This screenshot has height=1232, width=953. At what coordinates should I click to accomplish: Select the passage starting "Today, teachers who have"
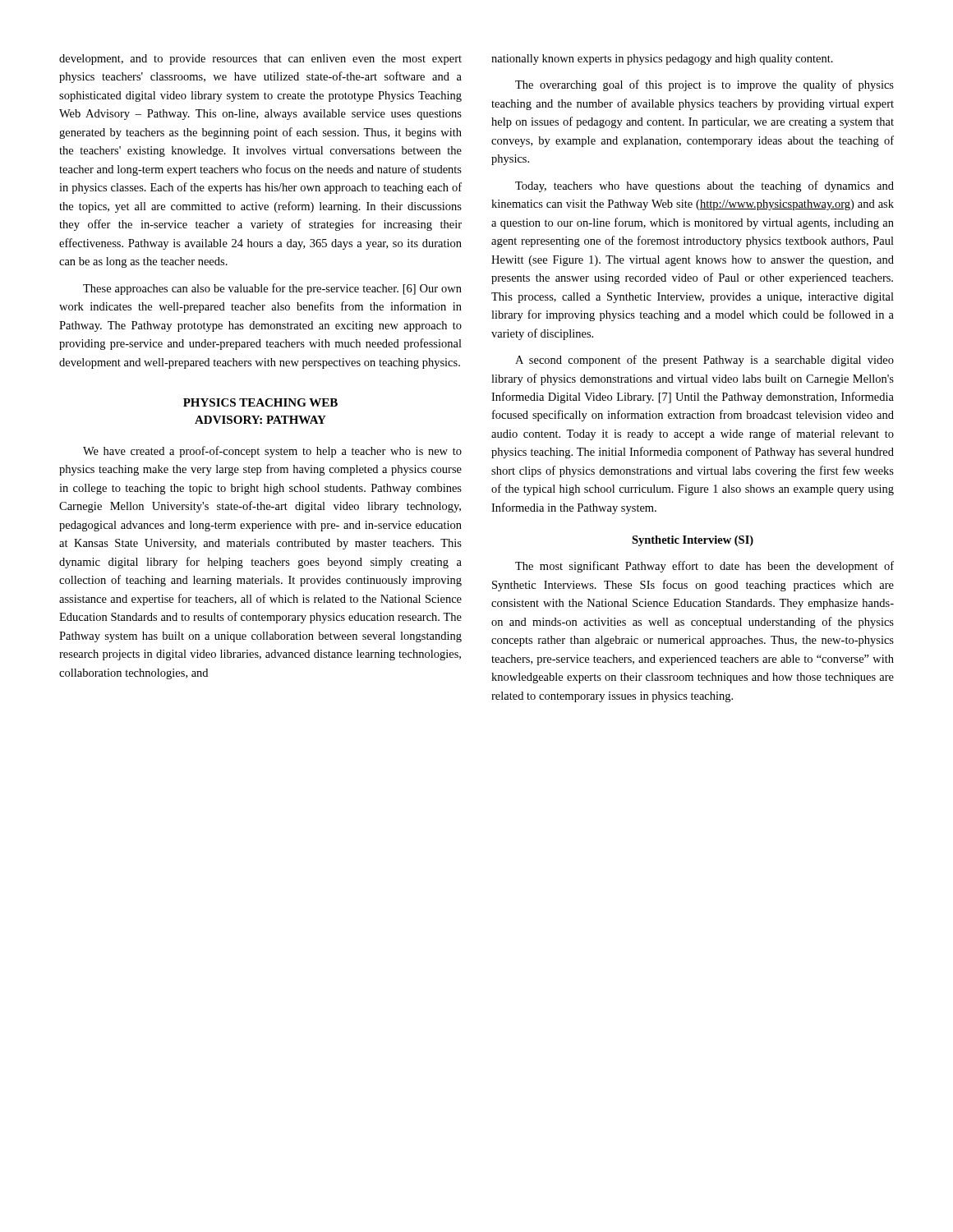693,259
